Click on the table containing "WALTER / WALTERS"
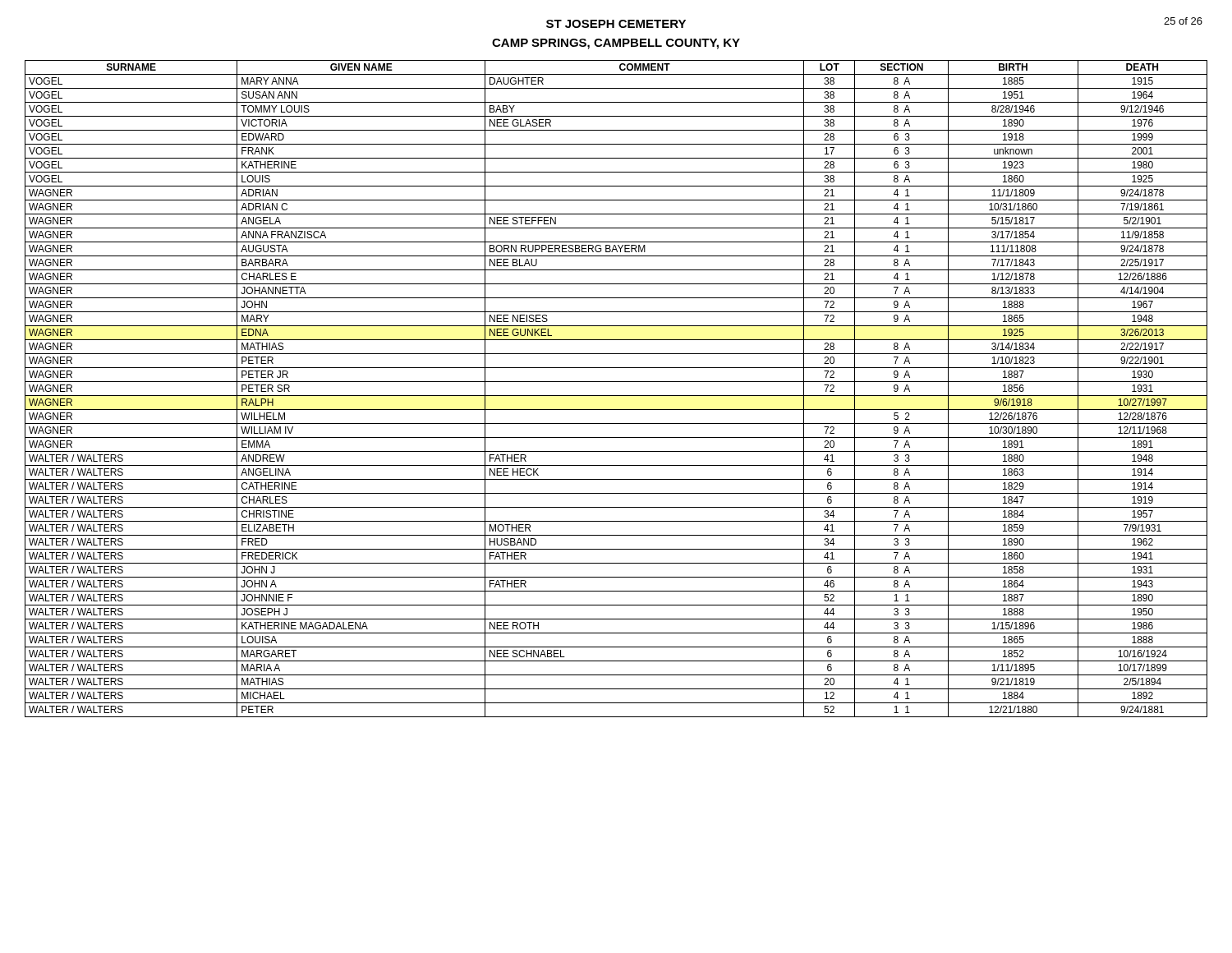1232x953 pixels. click(x=616, y=389)
